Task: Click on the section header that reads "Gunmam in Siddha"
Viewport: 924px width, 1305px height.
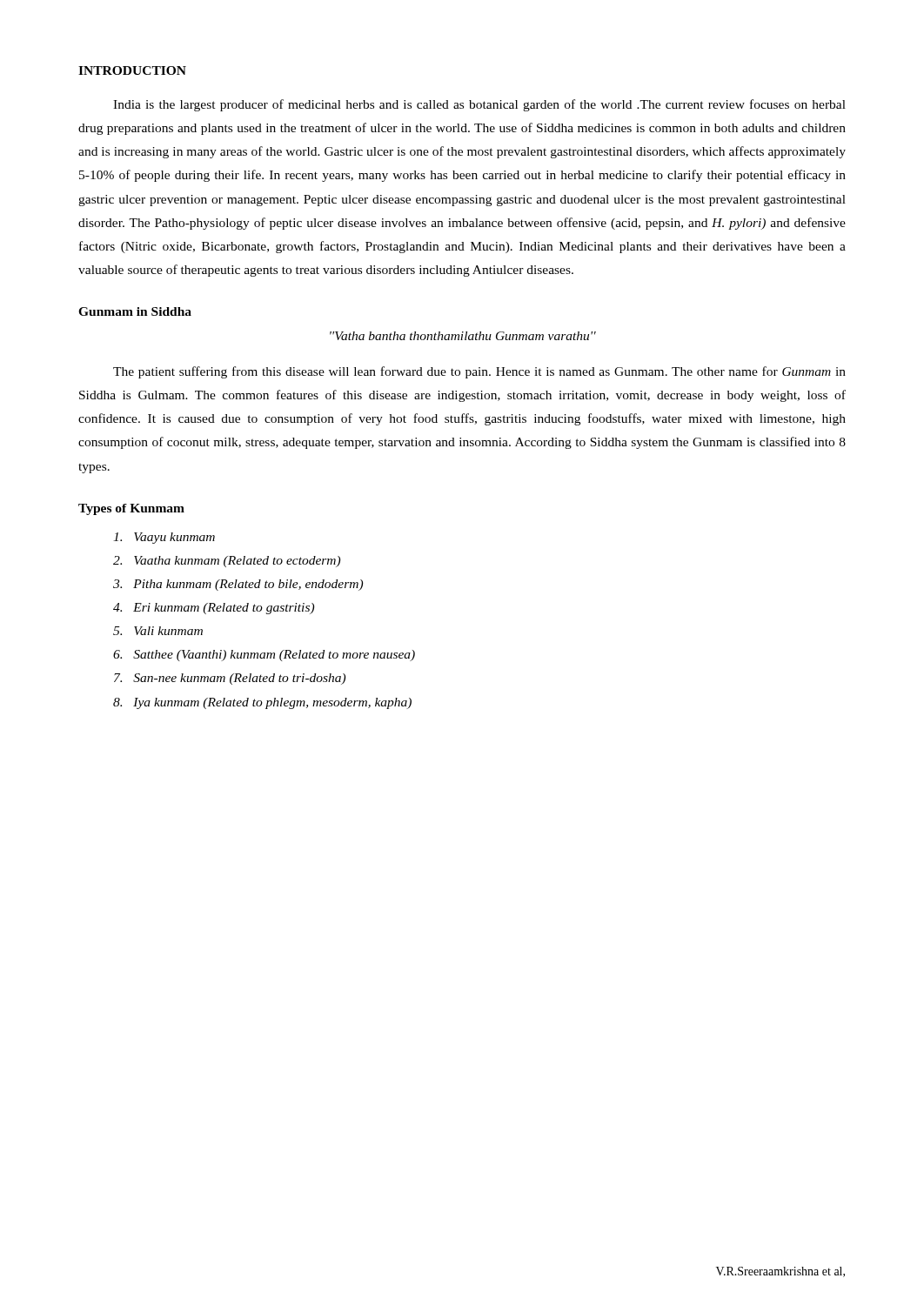Action: [135, 311]
